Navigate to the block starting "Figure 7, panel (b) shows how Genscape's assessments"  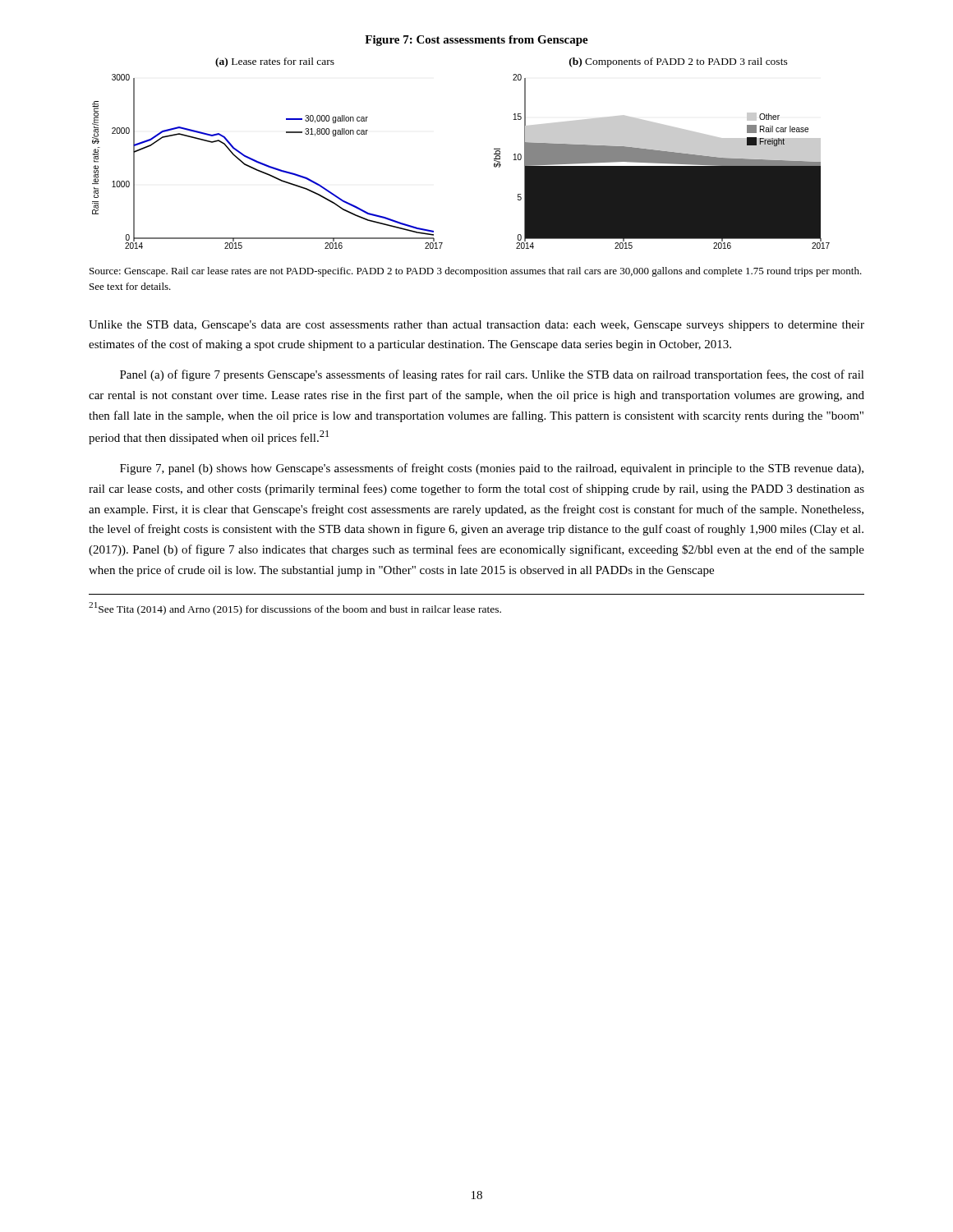(x=476, y=519)
